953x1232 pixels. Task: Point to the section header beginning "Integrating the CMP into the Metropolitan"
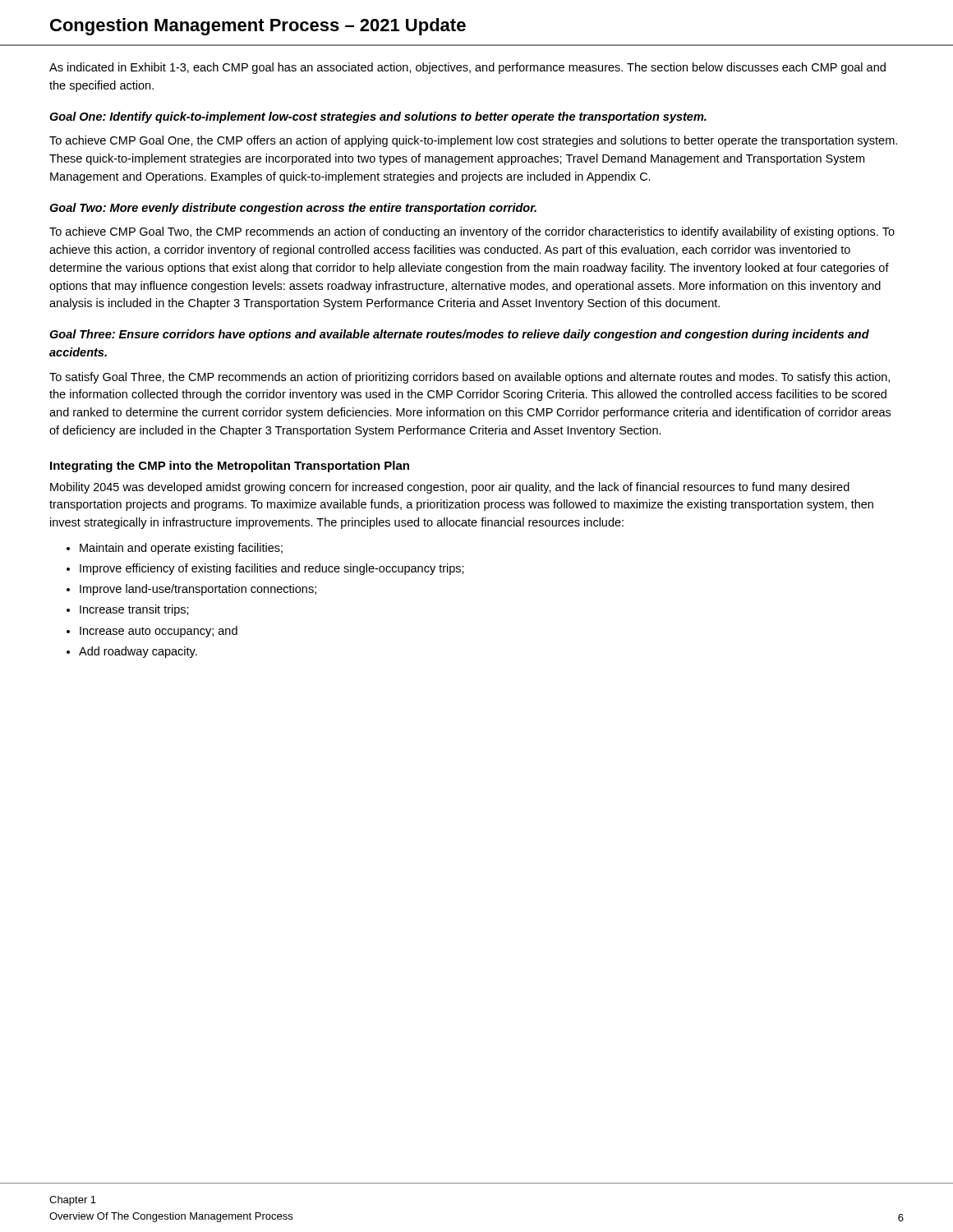pos(230,465)
